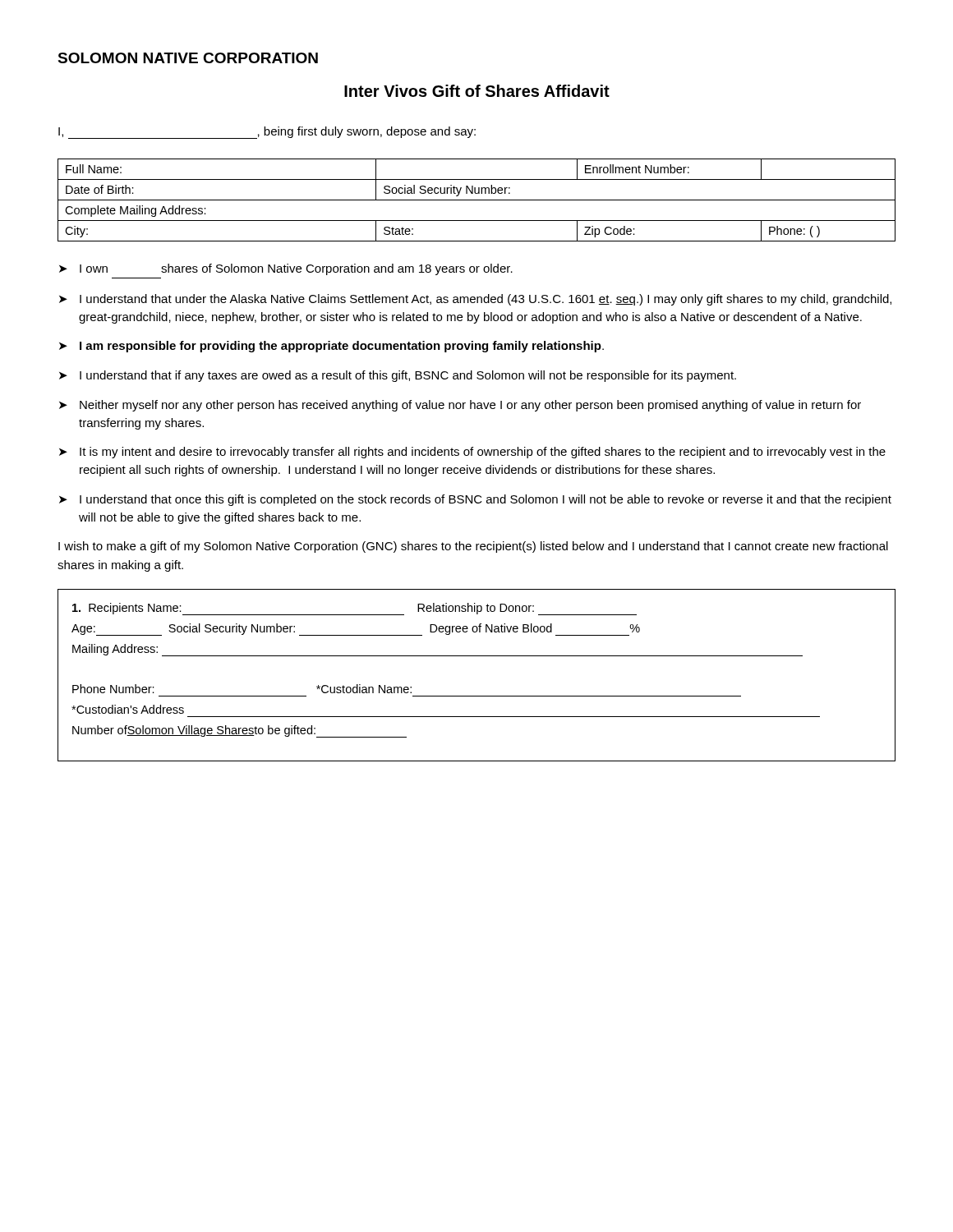Find the block starting "➤ I am"
The image size is (953, 1232).
(476, 346)
